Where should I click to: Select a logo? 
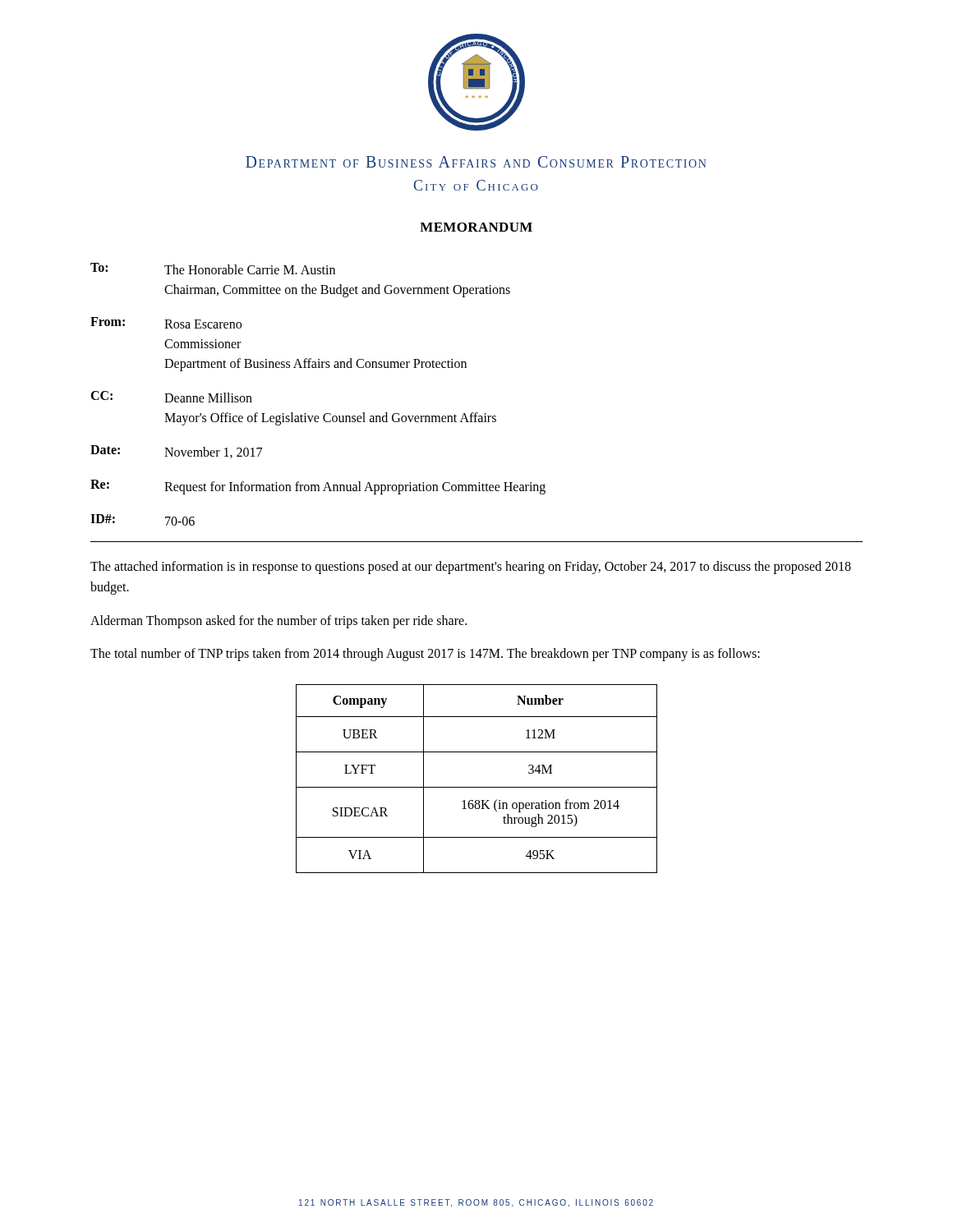pos(476,84)
